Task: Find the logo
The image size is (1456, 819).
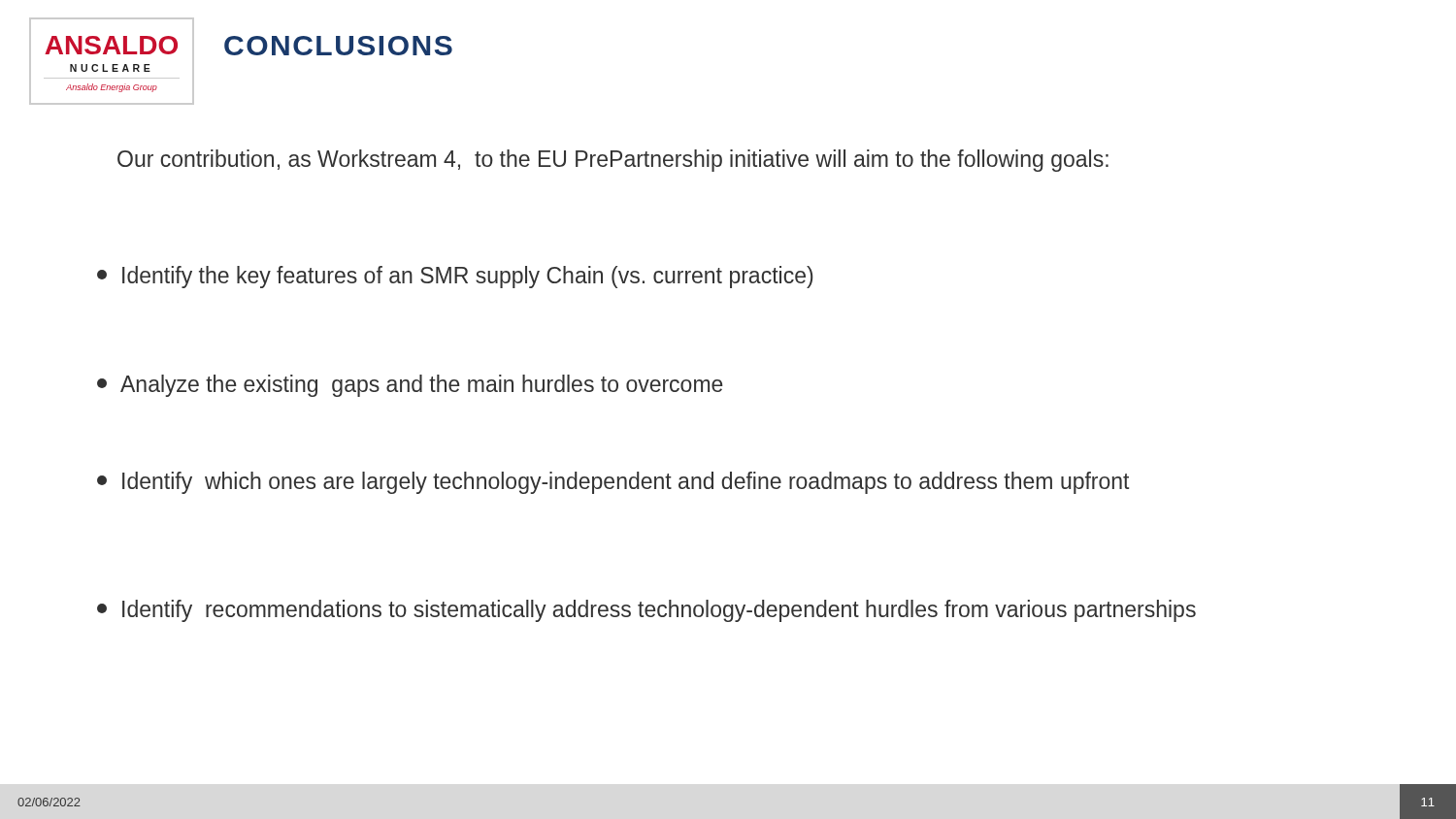Action: tap(112, 61)
